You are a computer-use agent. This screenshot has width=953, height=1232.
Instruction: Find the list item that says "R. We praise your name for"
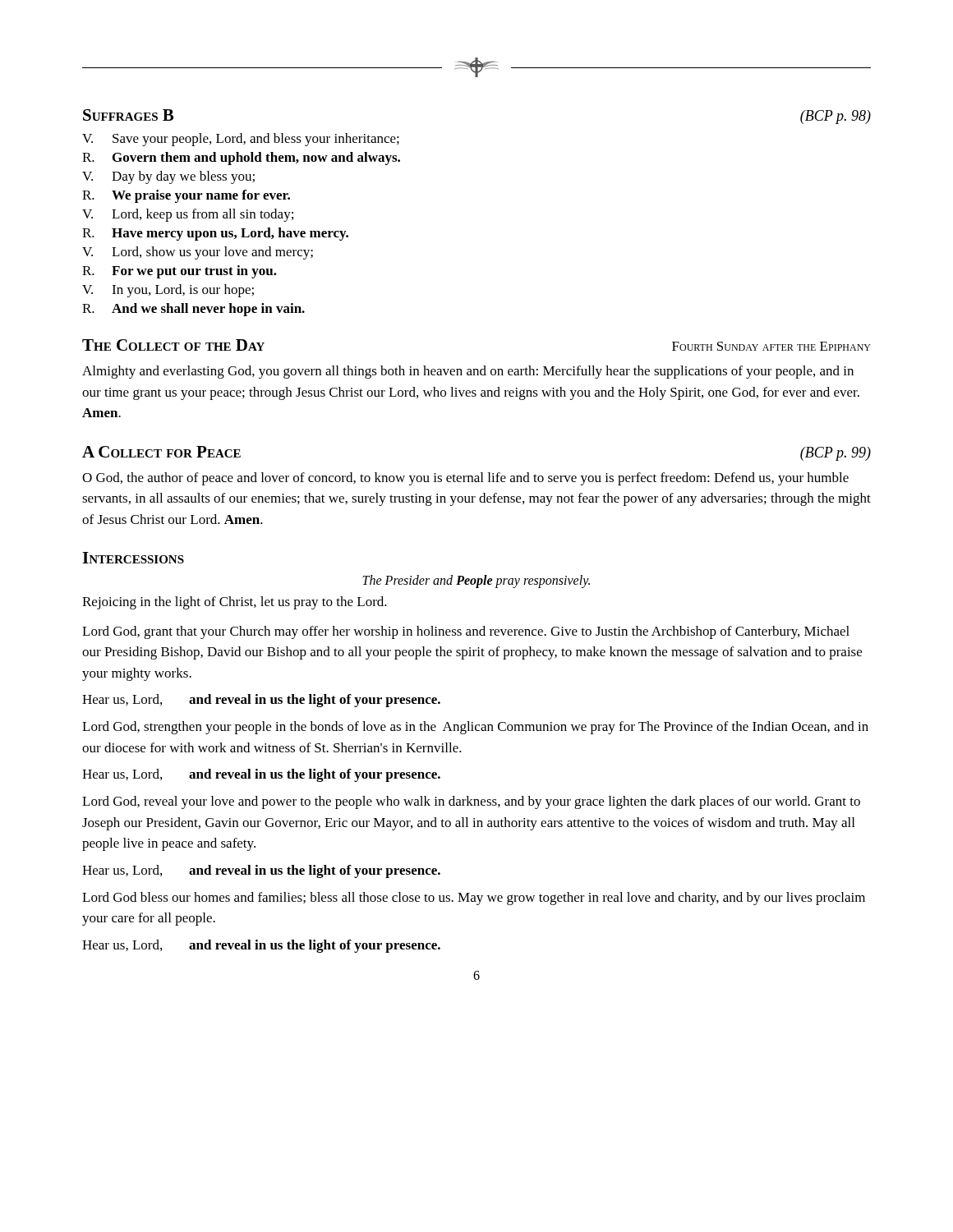tap(186, 196)
